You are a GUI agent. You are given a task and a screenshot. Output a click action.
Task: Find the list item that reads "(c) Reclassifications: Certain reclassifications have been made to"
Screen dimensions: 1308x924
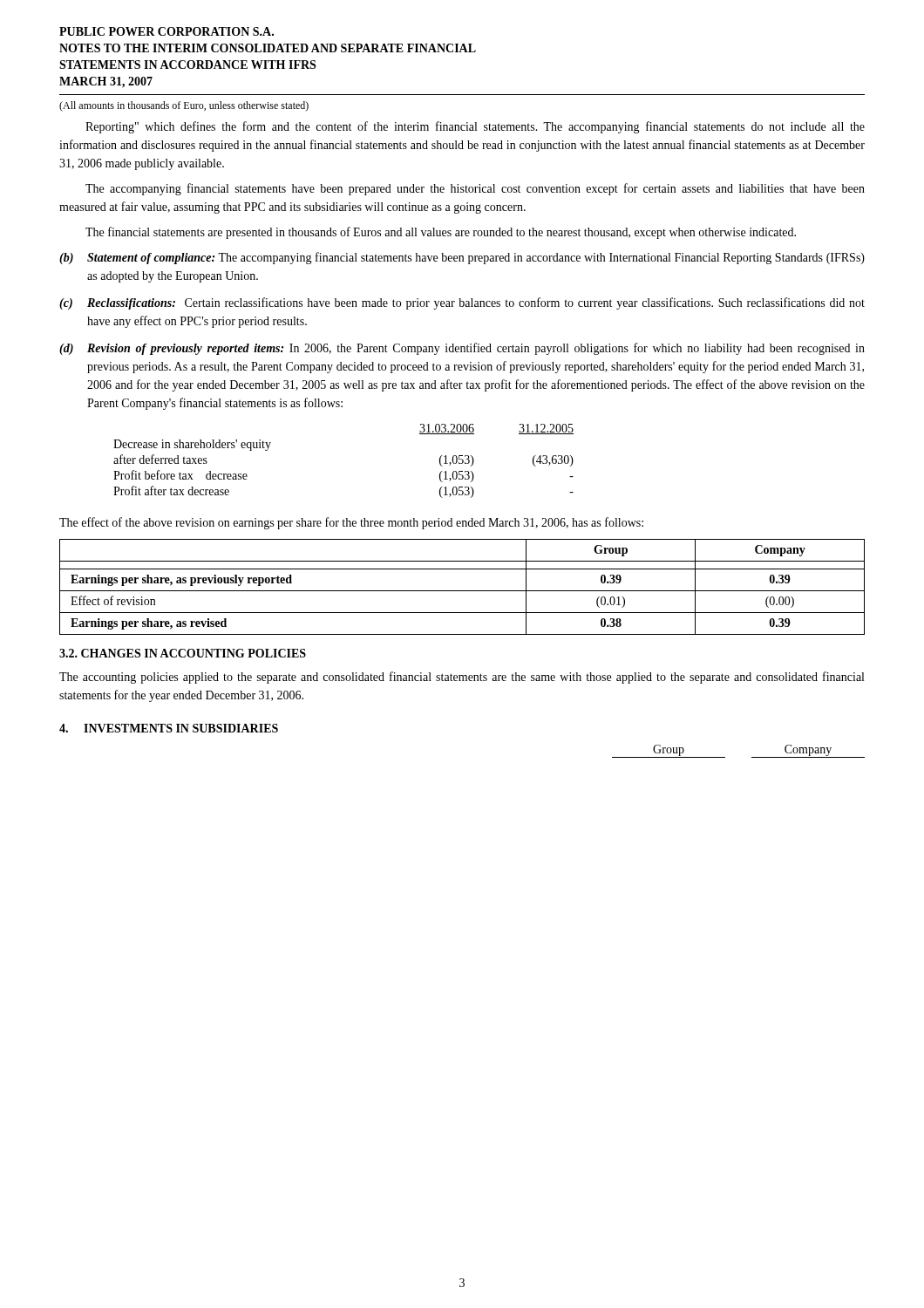point(462,312)
